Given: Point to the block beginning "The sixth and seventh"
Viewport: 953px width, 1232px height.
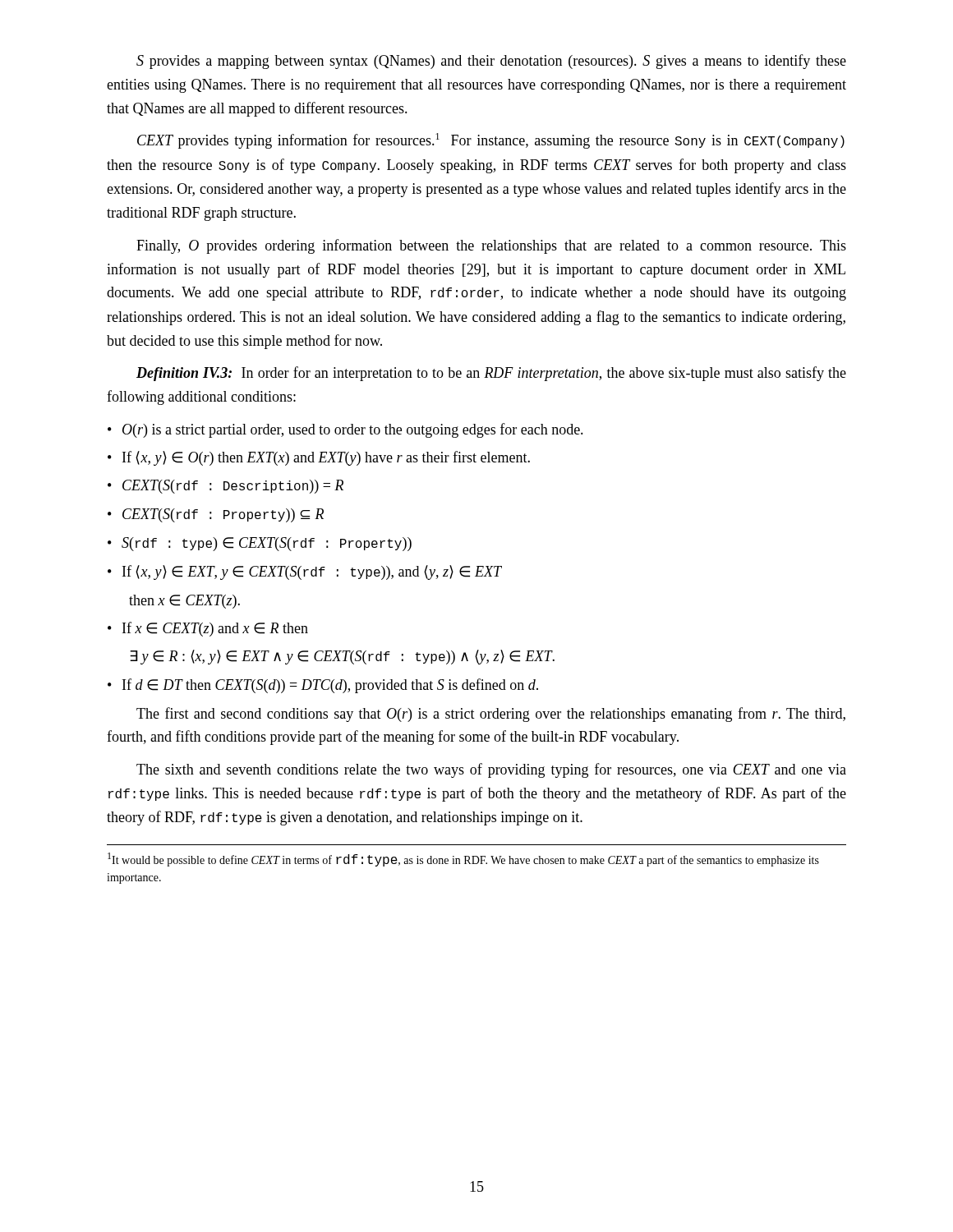Looking at the screenshot, I should 476,794.
